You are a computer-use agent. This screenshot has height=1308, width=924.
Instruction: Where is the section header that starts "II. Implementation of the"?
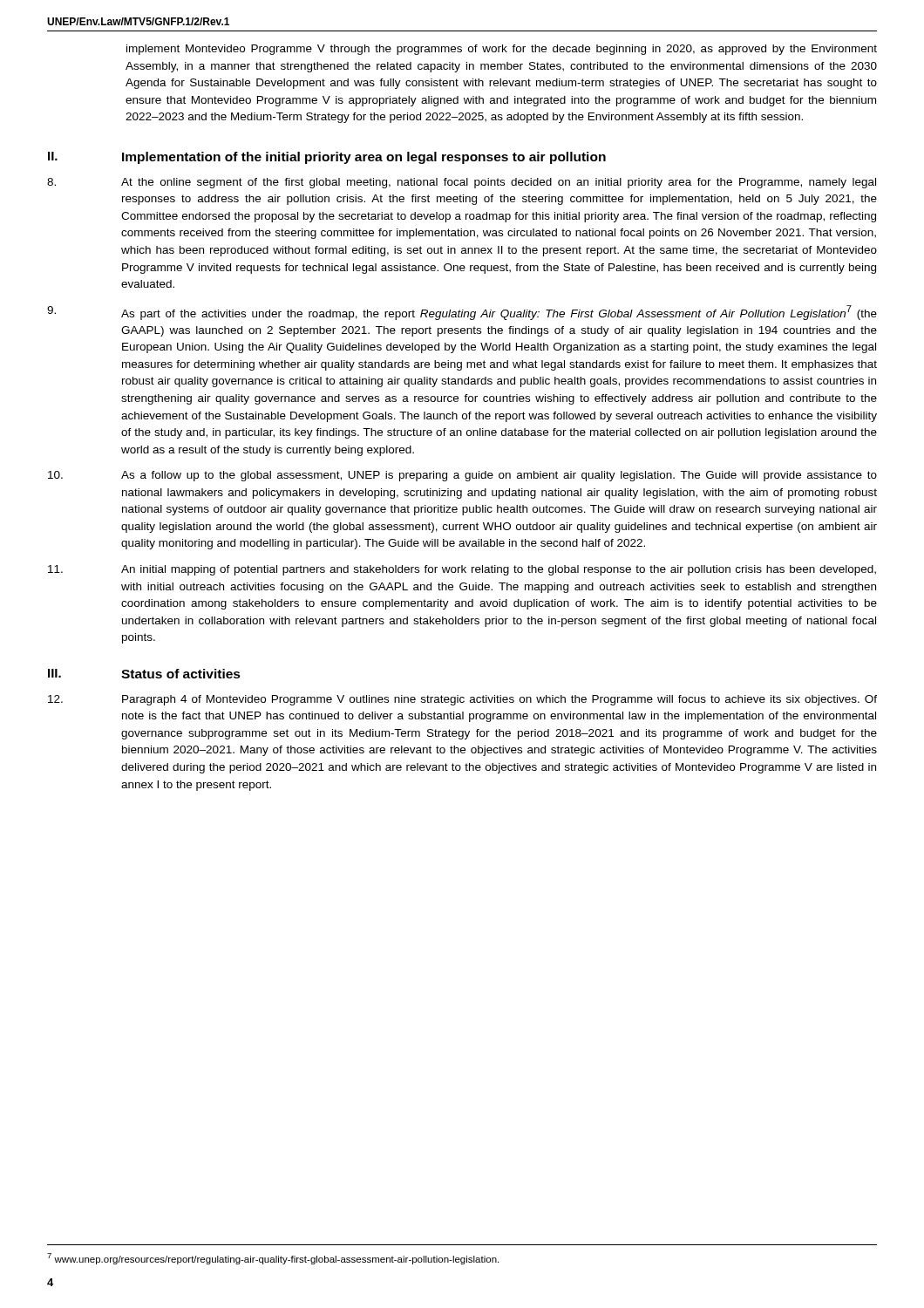[x=327, y=157]
